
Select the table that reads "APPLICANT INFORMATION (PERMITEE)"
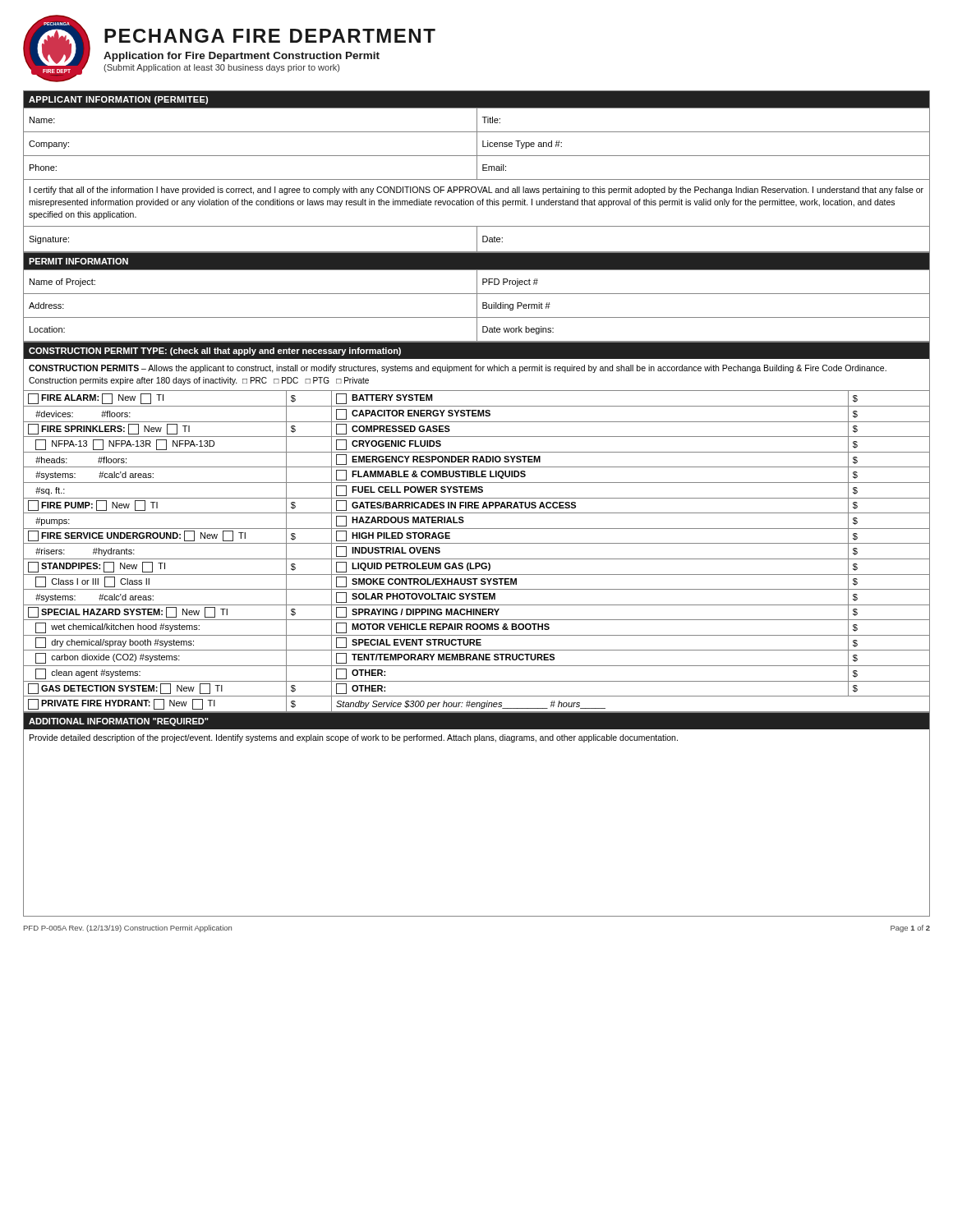point(476,171)
